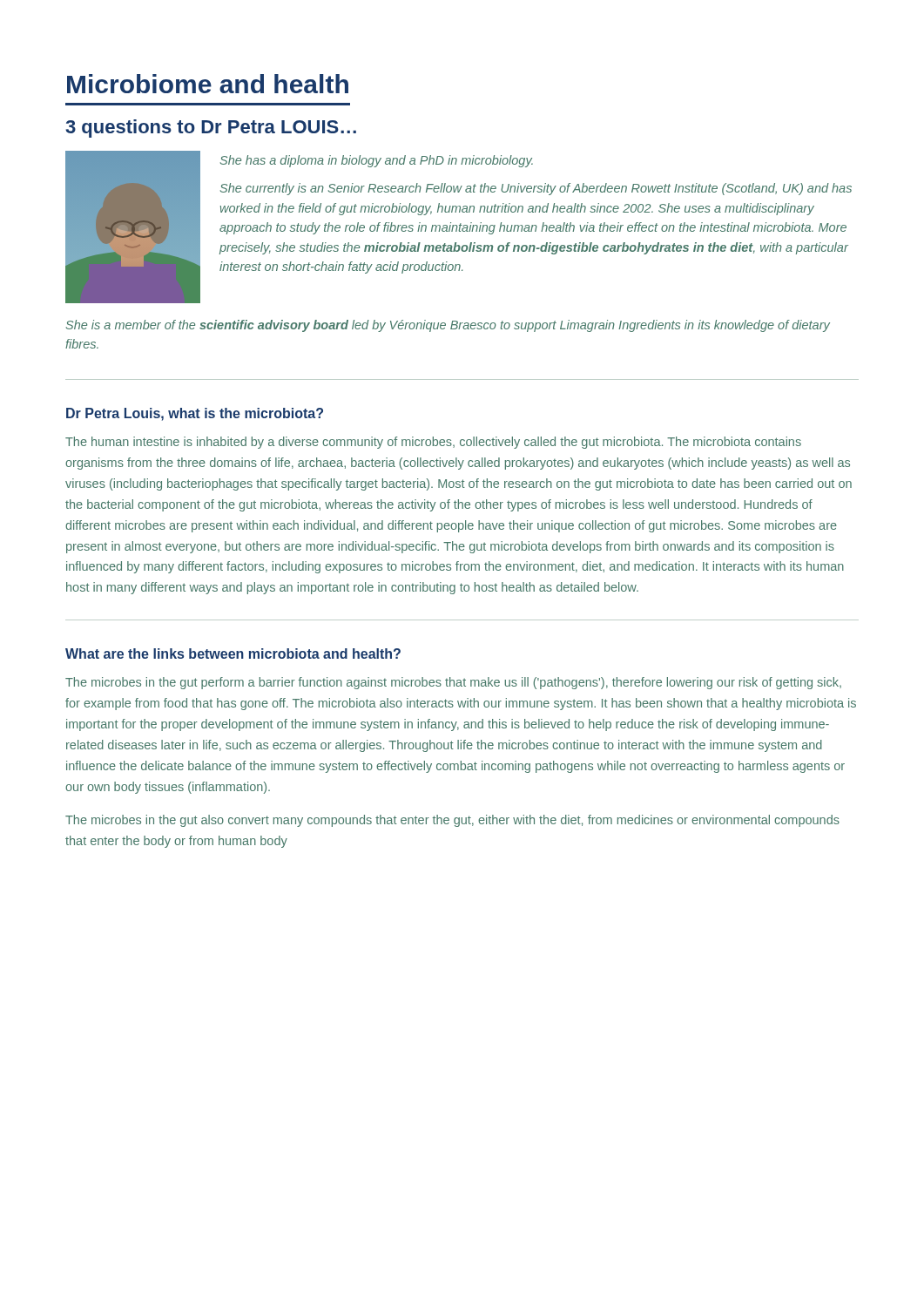Locate the text block with the text "She is a member of the scientific"
The image size is (924, 1307).
[x=447, y=335]
